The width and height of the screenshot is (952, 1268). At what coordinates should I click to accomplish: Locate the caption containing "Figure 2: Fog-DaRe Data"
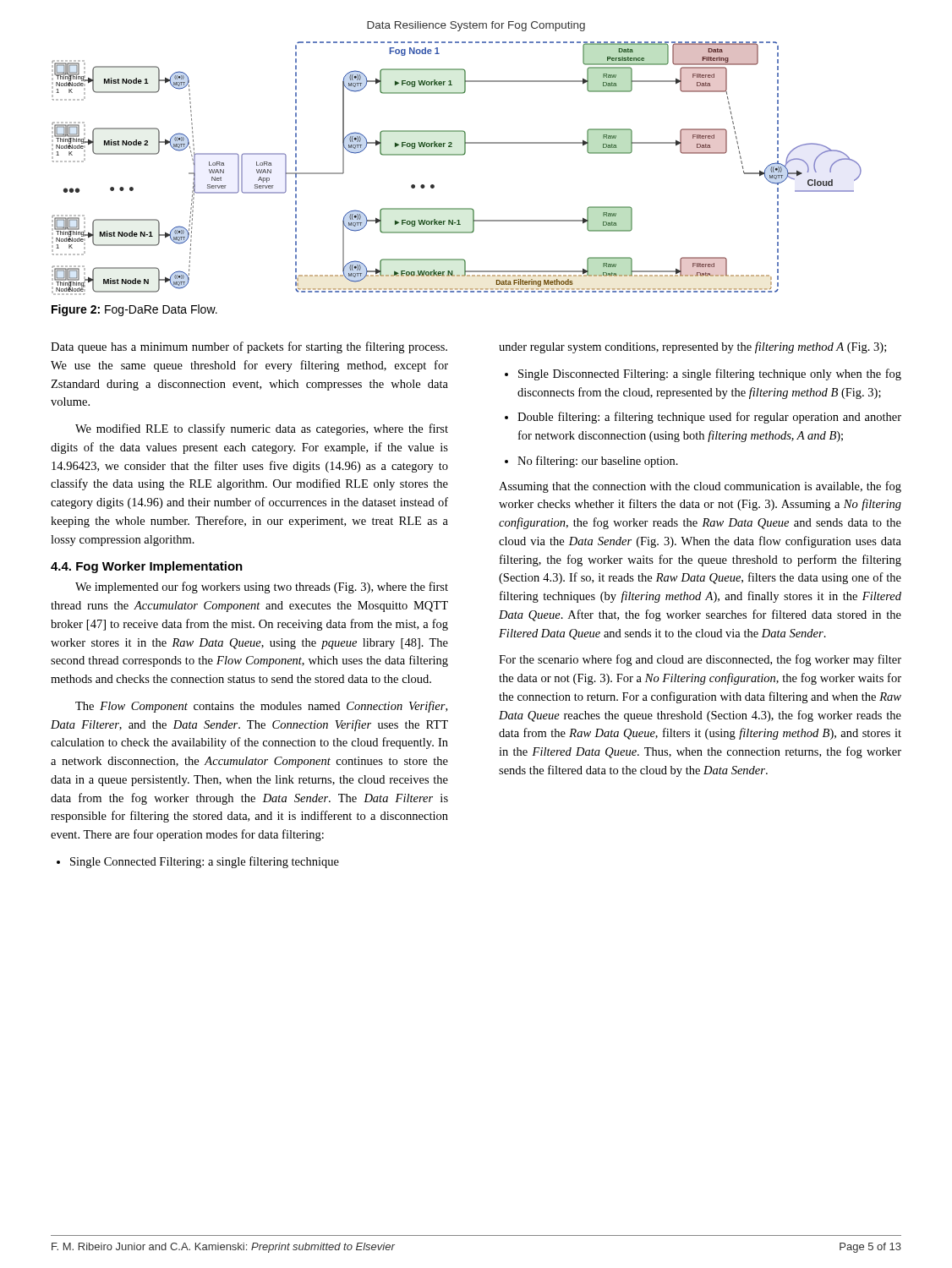[134, 309]
